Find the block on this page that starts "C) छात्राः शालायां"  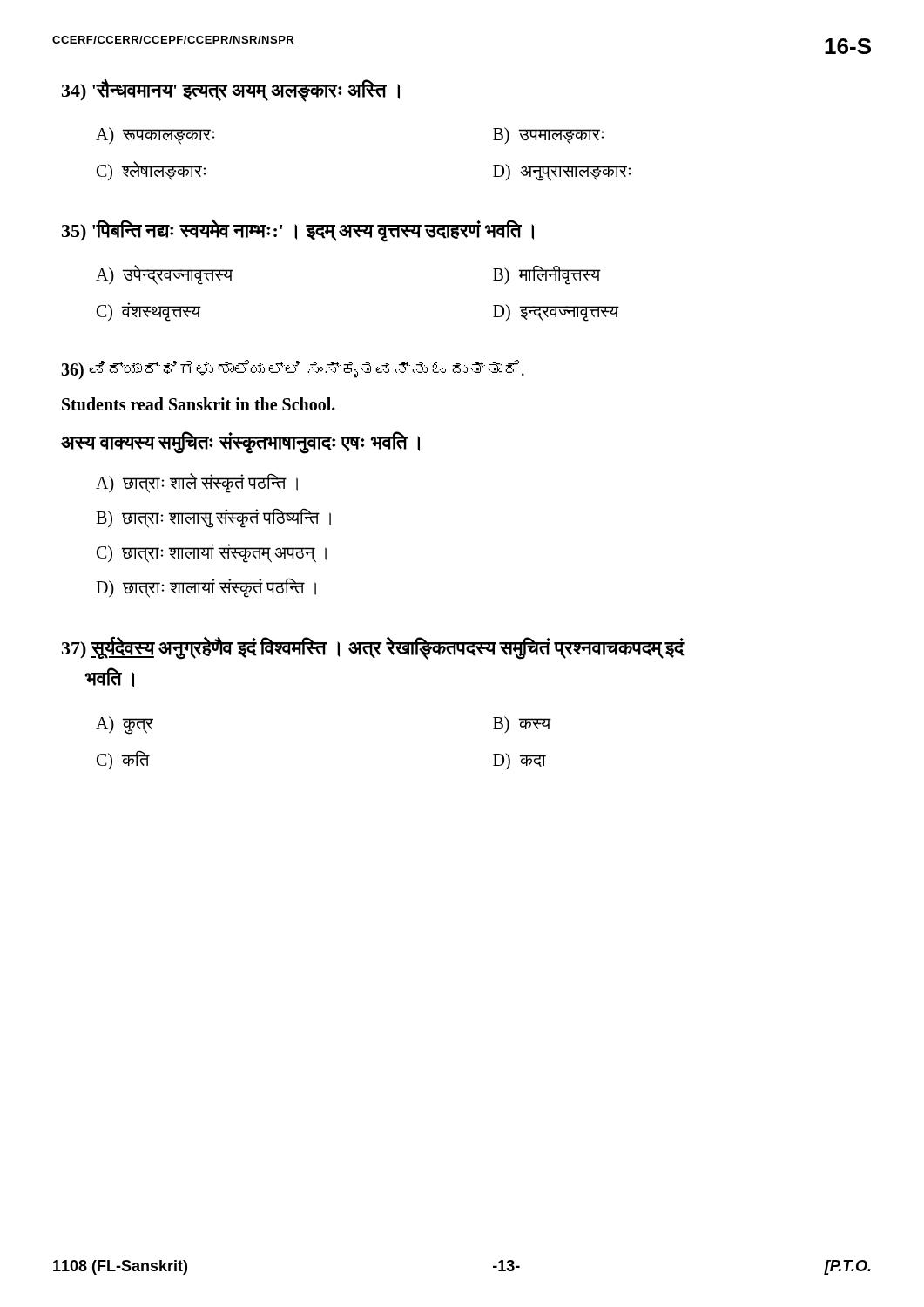point(213,552)
